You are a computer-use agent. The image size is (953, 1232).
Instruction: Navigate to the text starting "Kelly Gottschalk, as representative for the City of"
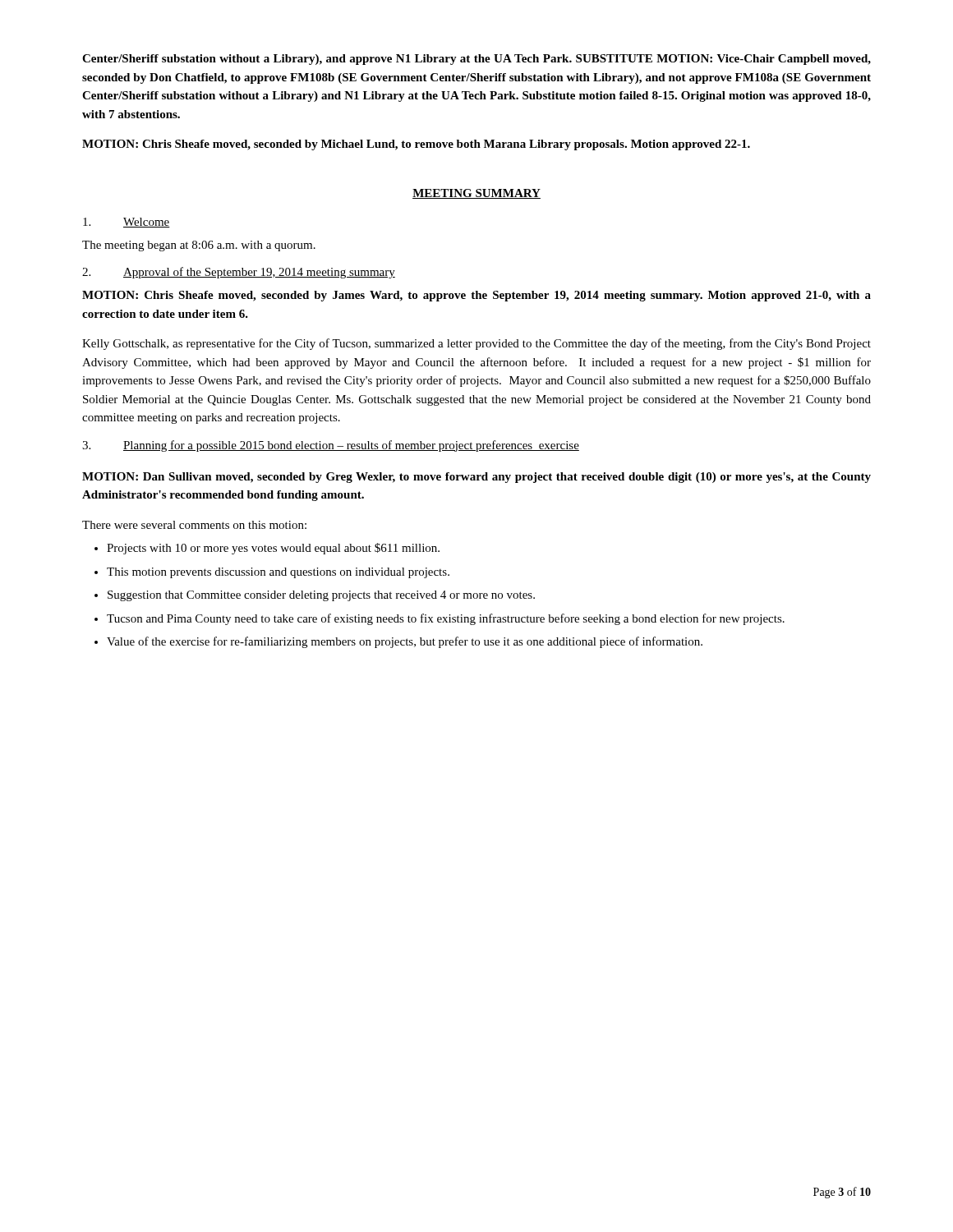[x=476, y=380]
